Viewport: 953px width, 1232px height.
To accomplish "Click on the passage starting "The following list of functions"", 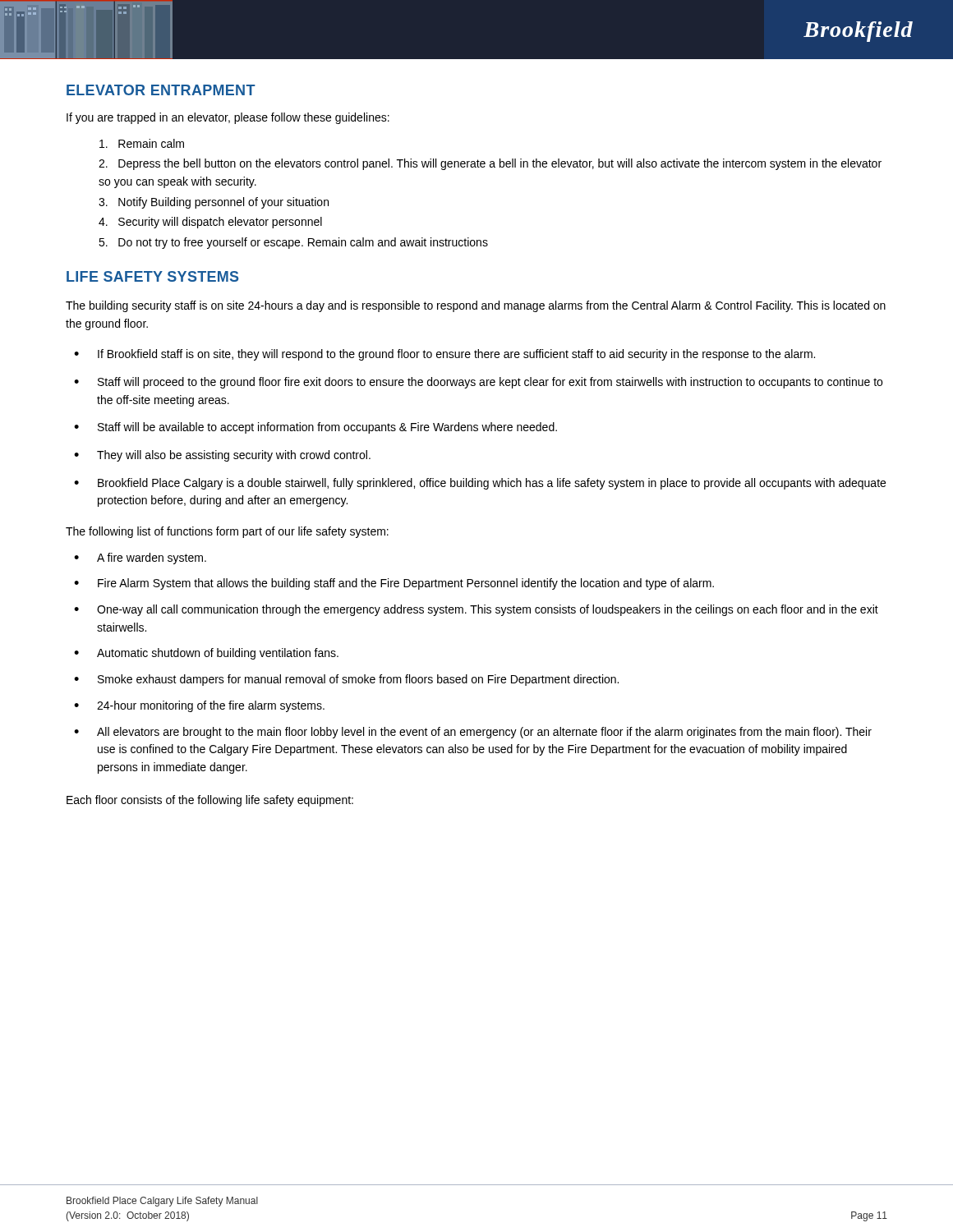I will point(227,531).
